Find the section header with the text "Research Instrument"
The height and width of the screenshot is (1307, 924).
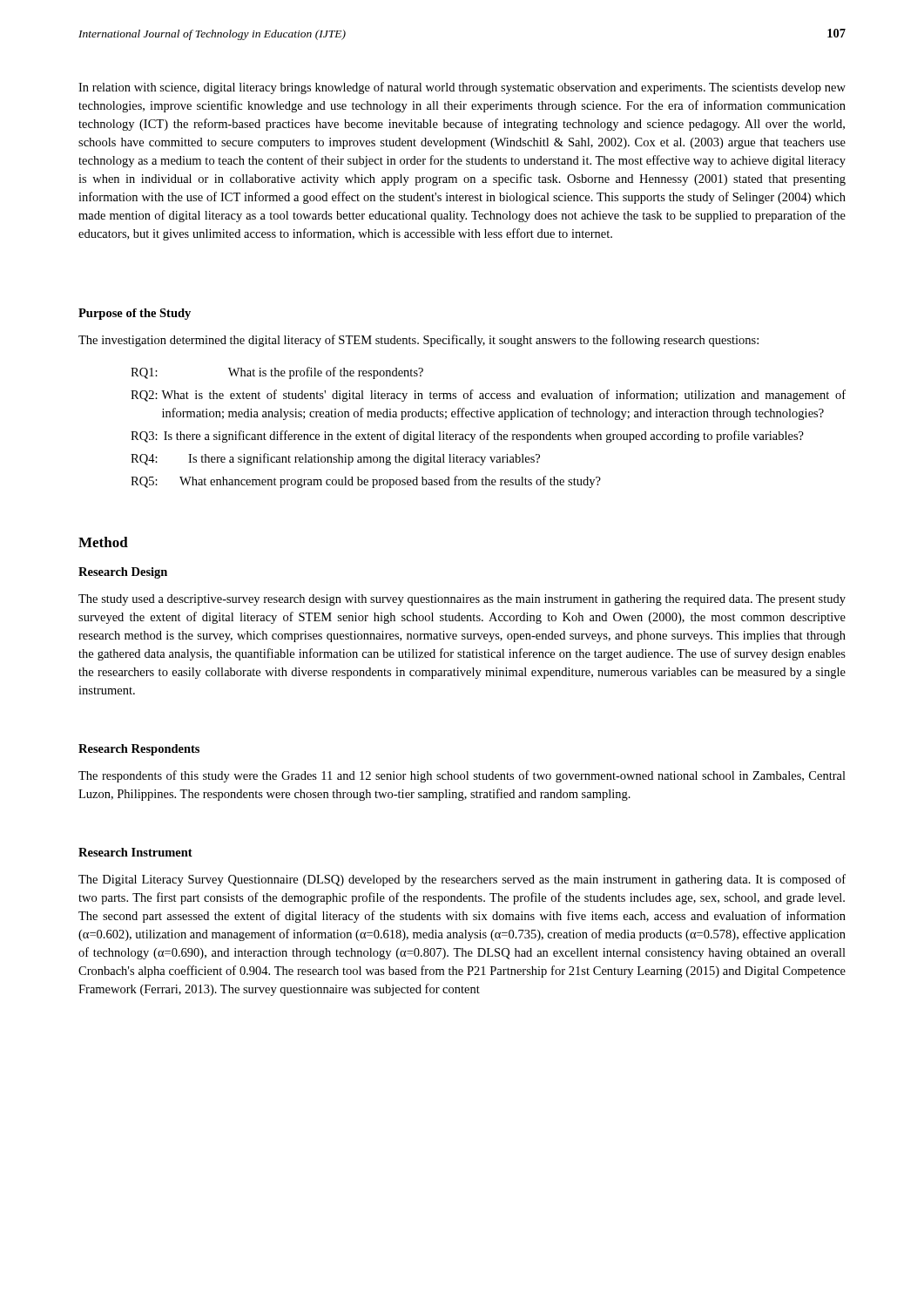[135, 852]
